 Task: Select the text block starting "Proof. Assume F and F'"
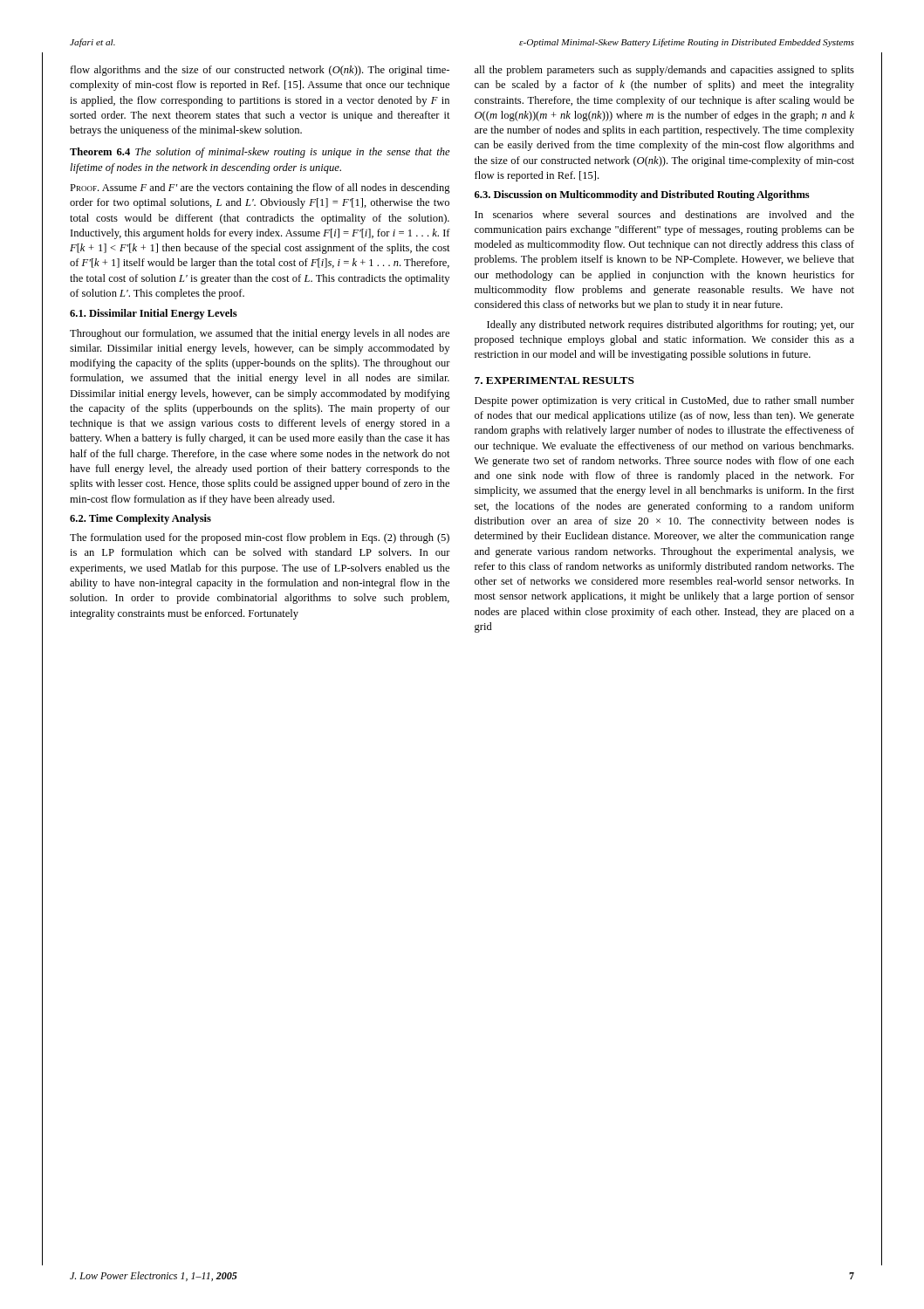[x=260, y=241]
